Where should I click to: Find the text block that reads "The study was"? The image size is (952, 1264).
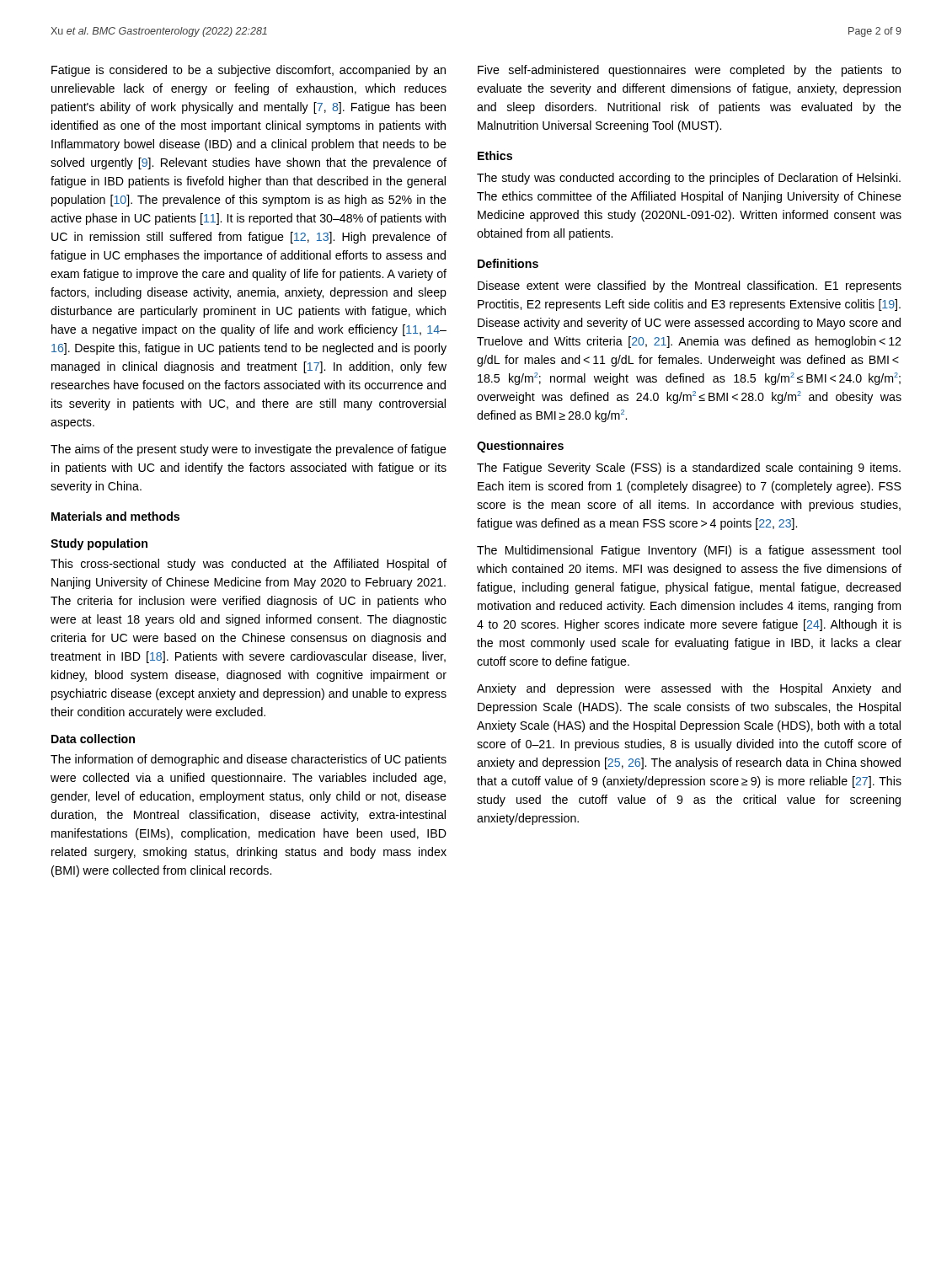689,206
